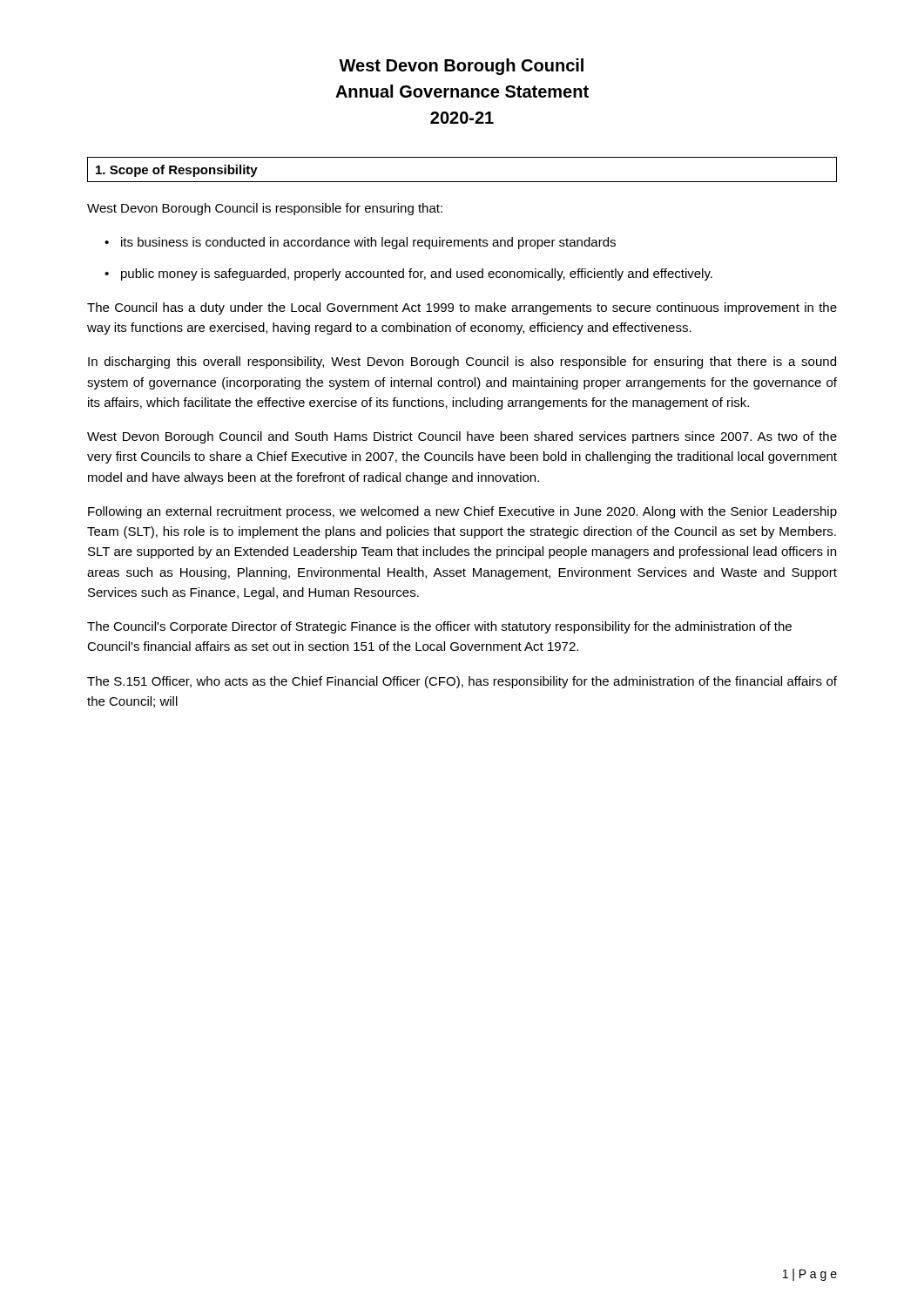Click on the text block that says "The Council has a duty under the Local"
The height and width of the screenshot is (1307, 924).
[x=462, y=317]
